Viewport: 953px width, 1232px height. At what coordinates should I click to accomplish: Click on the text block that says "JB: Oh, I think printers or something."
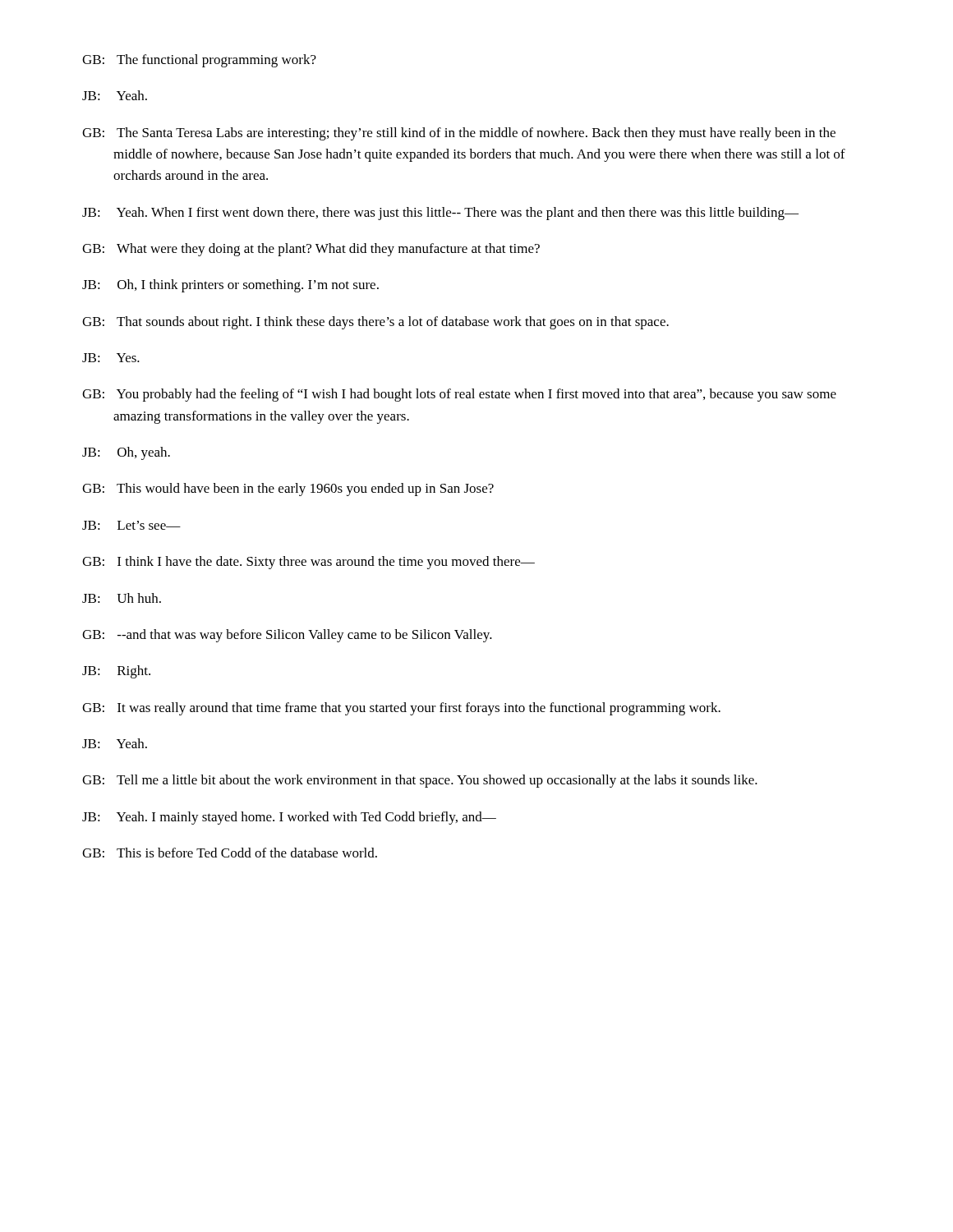(x=230, y=286)
